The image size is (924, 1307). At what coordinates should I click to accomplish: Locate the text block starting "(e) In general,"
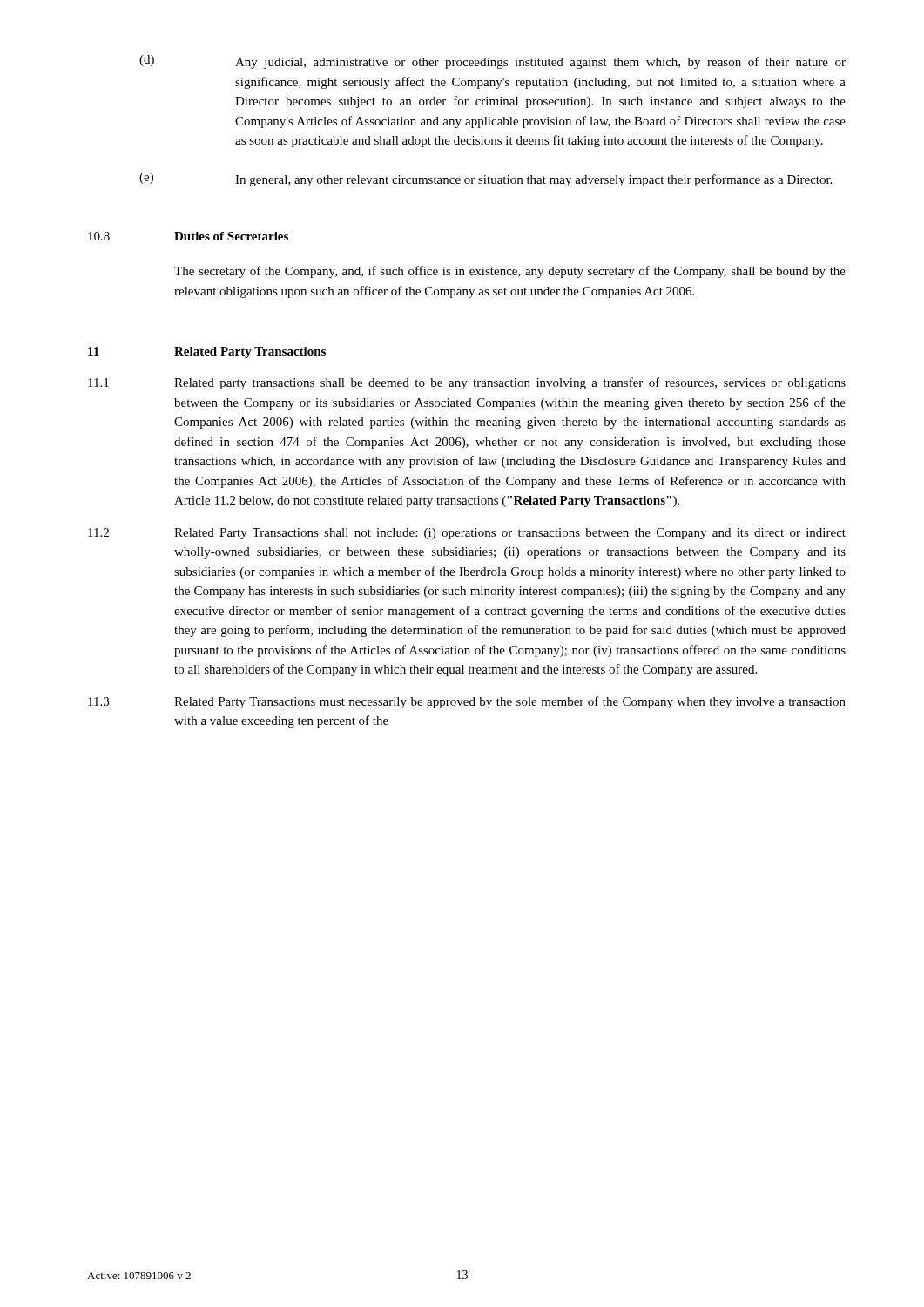click(466, 179)
